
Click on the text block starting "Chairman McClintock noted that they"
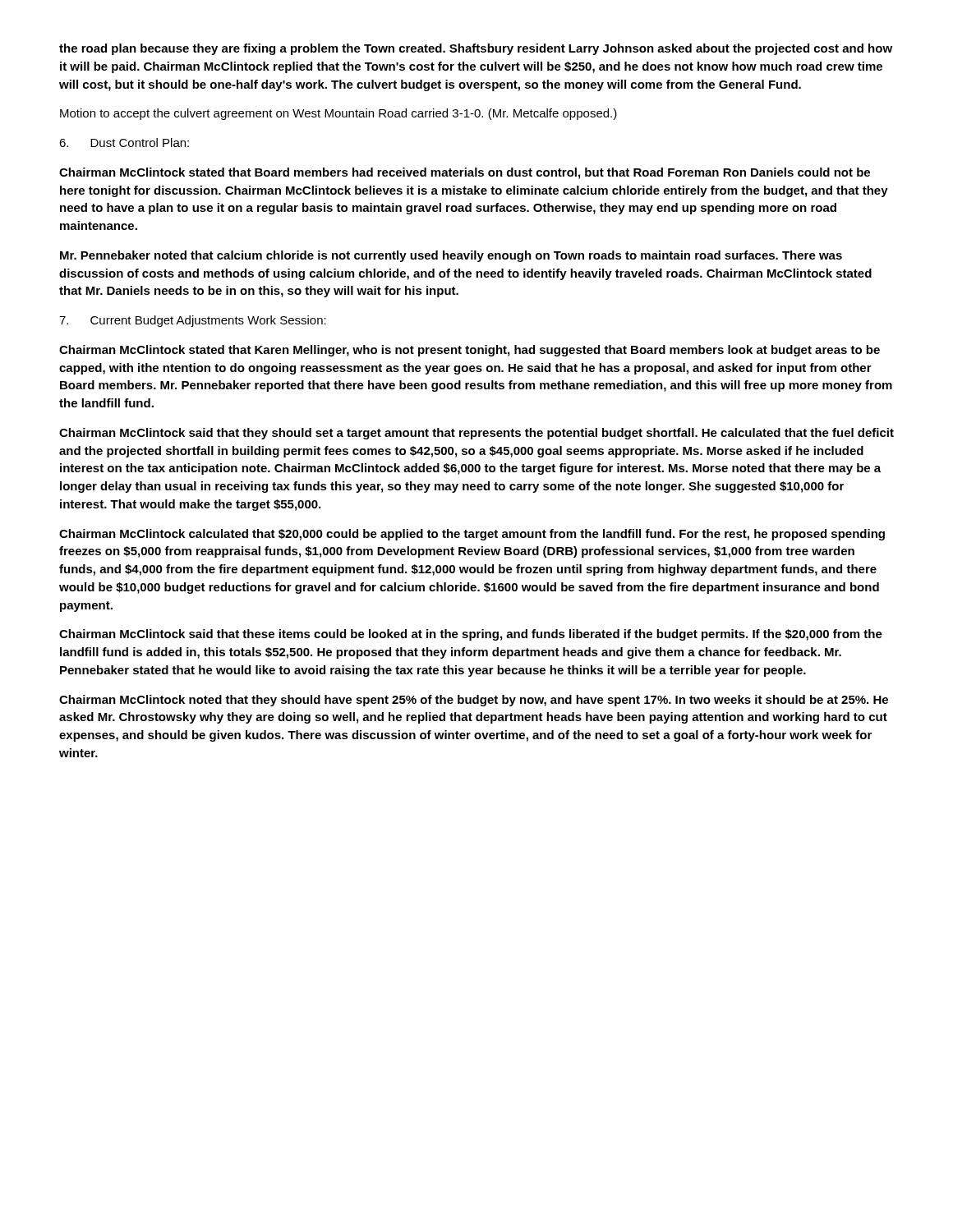pos(474,726)
